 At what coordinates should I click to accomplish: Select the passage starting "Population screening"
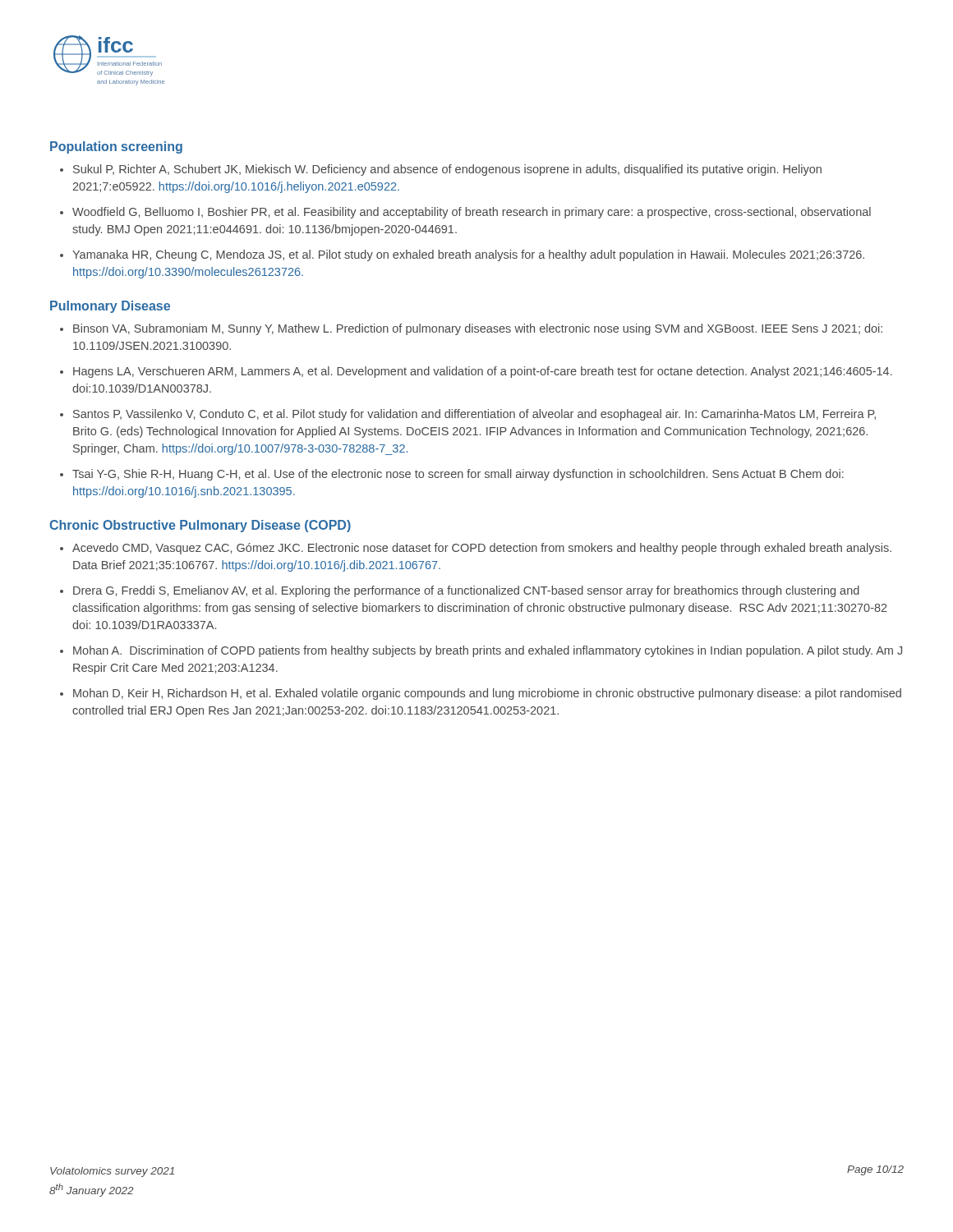(x=116, y=147)
